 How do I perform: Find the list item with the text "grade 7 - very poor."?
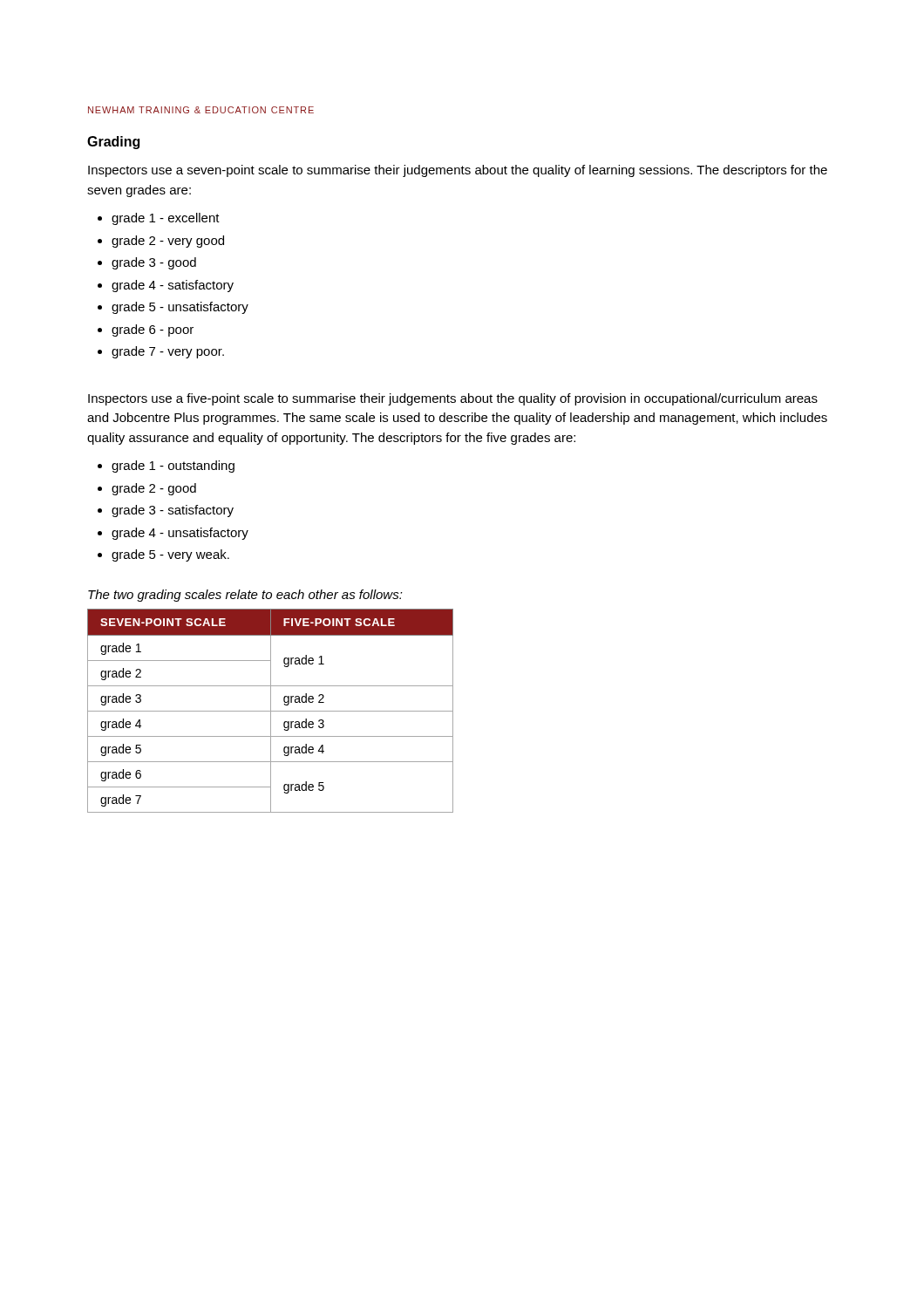pos(168,351)
